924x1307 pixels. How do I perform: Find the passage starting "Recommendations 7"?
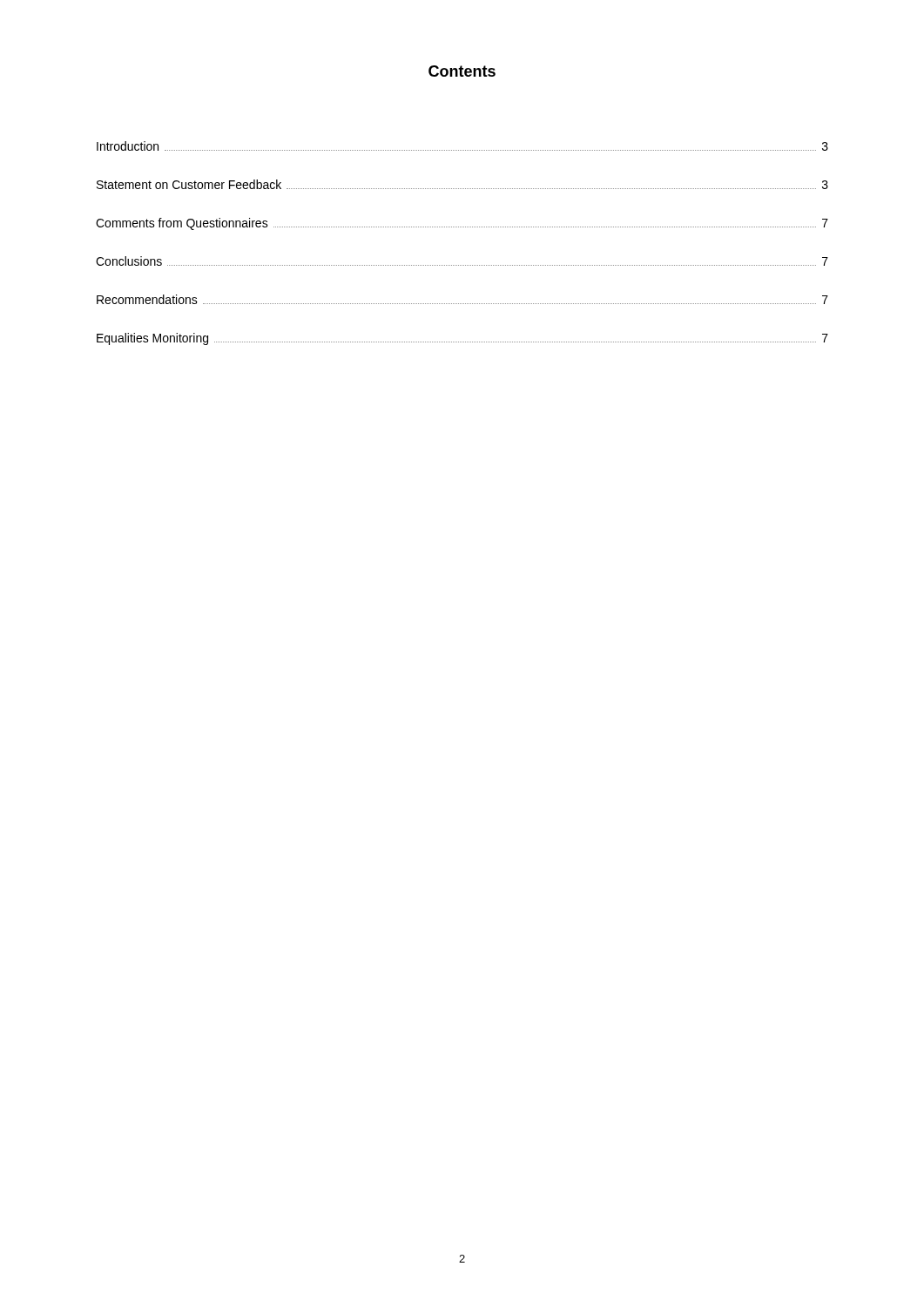click(x=462, y=300)
